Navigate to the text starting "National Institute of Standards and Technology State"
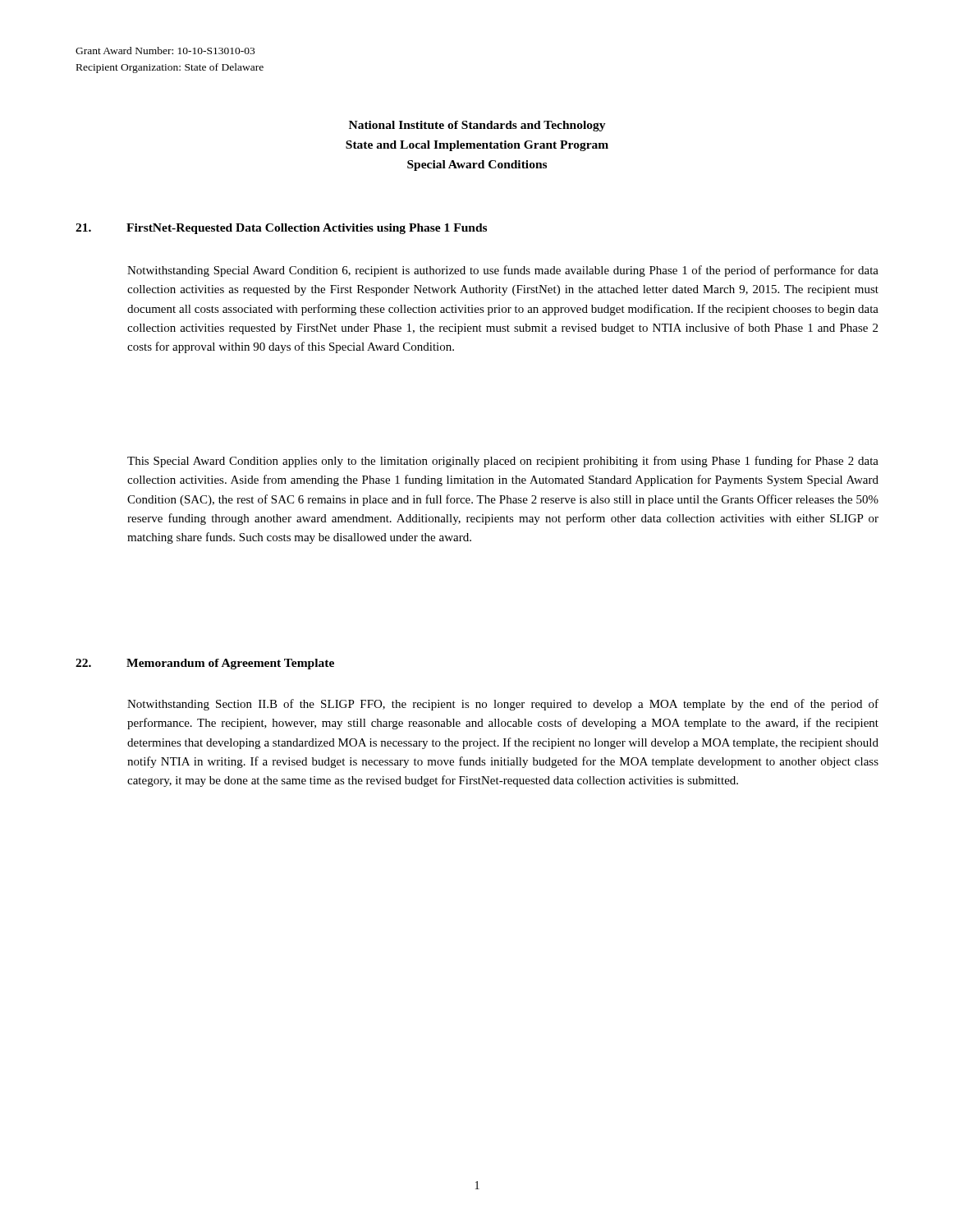 477,144
